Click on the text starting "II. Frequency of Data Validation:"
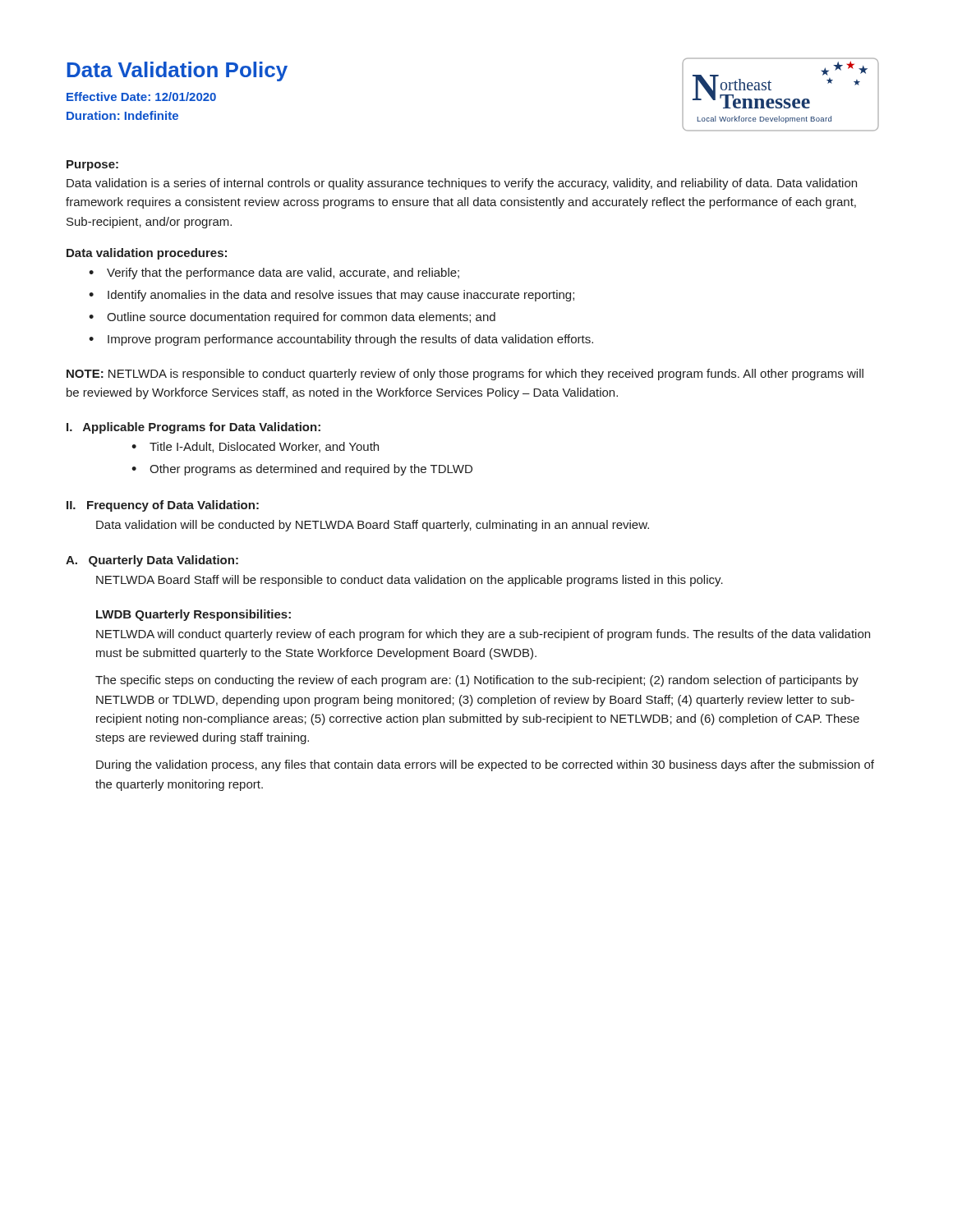The width and height of the screenshot is (953, 1232). (x=163, y=505)
